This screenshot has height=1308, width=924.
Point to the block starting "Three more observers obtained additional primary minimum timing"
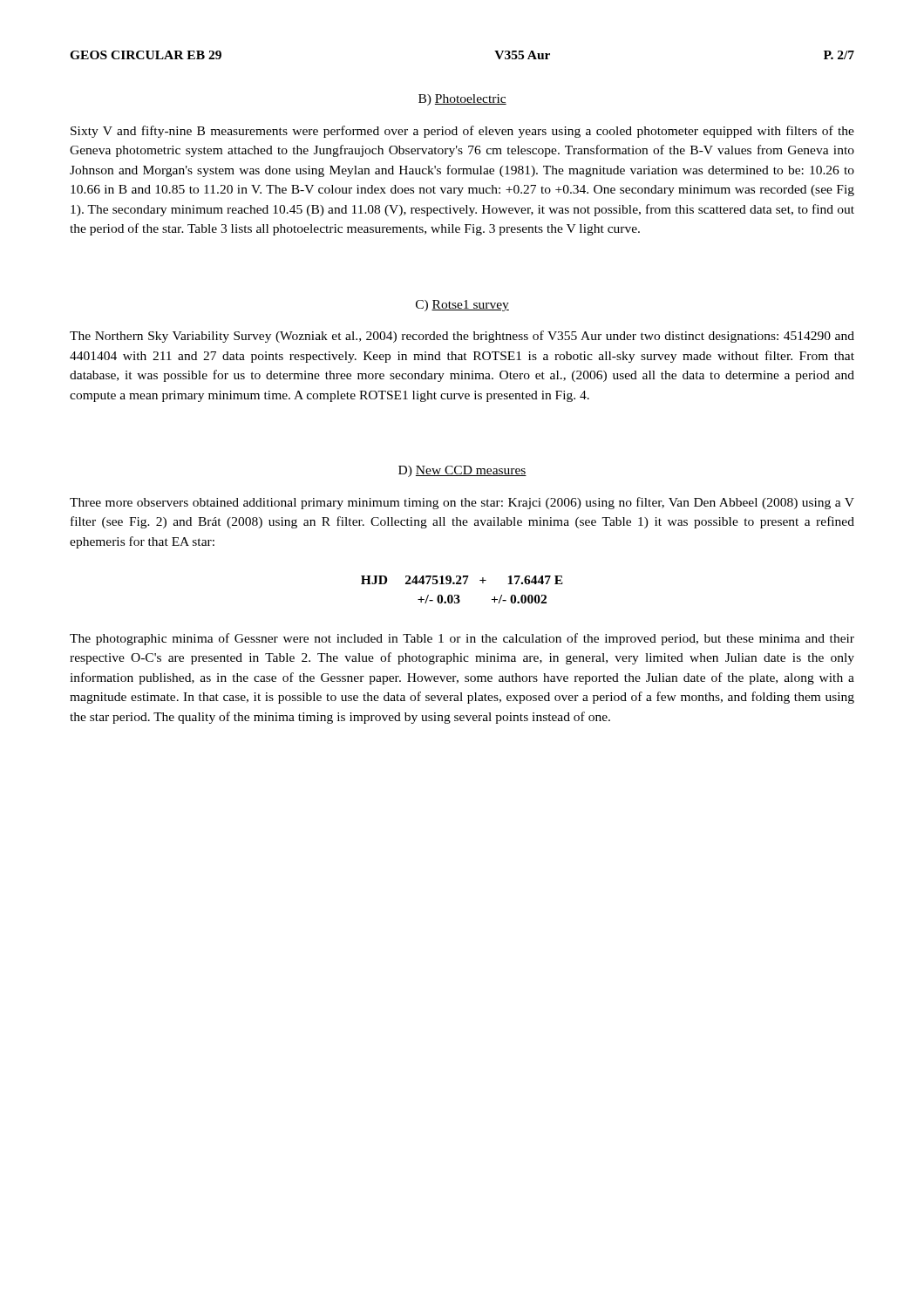click(462, 521)
